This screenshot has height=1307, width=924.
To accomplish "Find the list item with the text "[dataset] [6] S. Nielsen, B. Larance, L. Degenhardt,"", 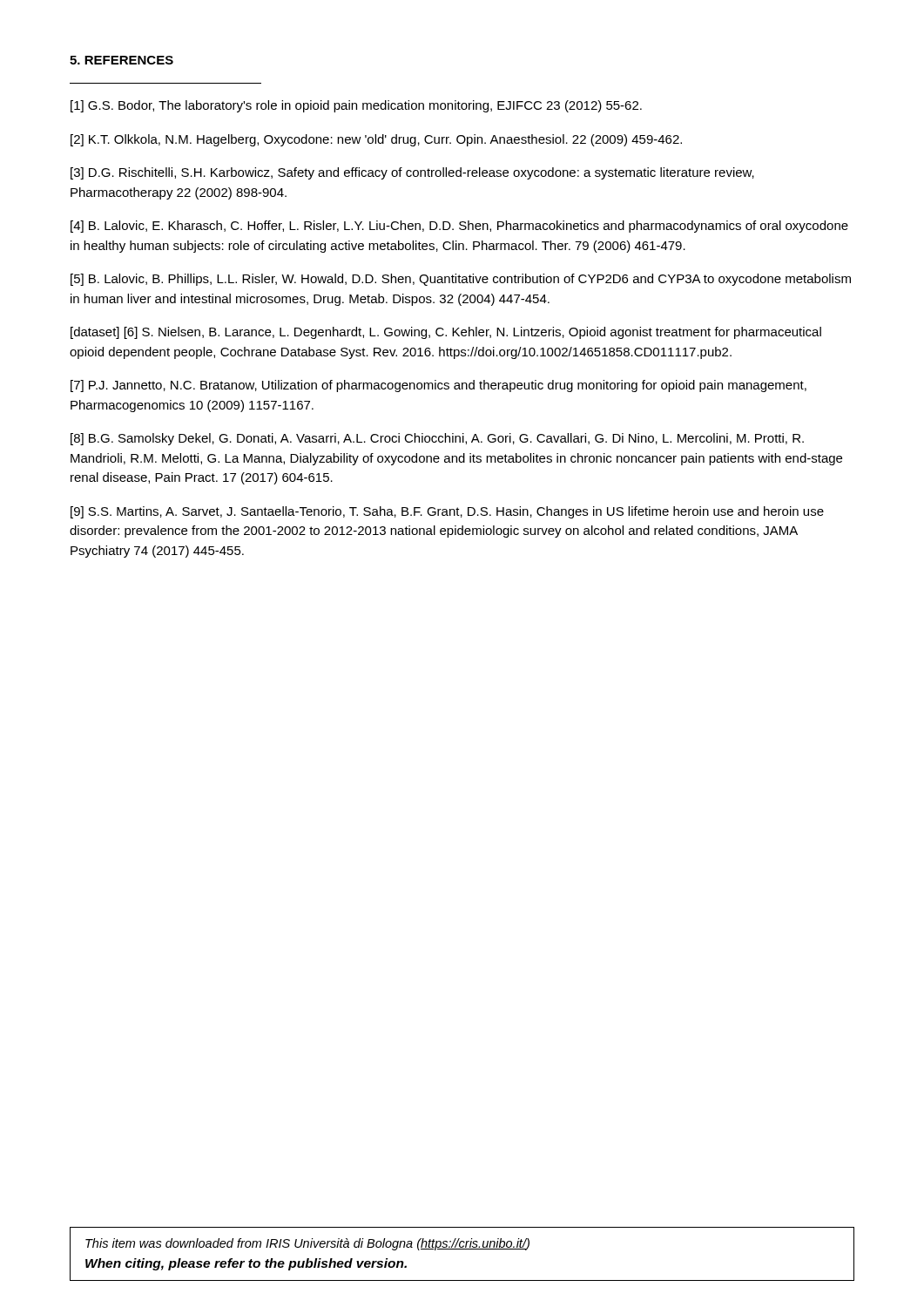I will click(x=446, y=341).
